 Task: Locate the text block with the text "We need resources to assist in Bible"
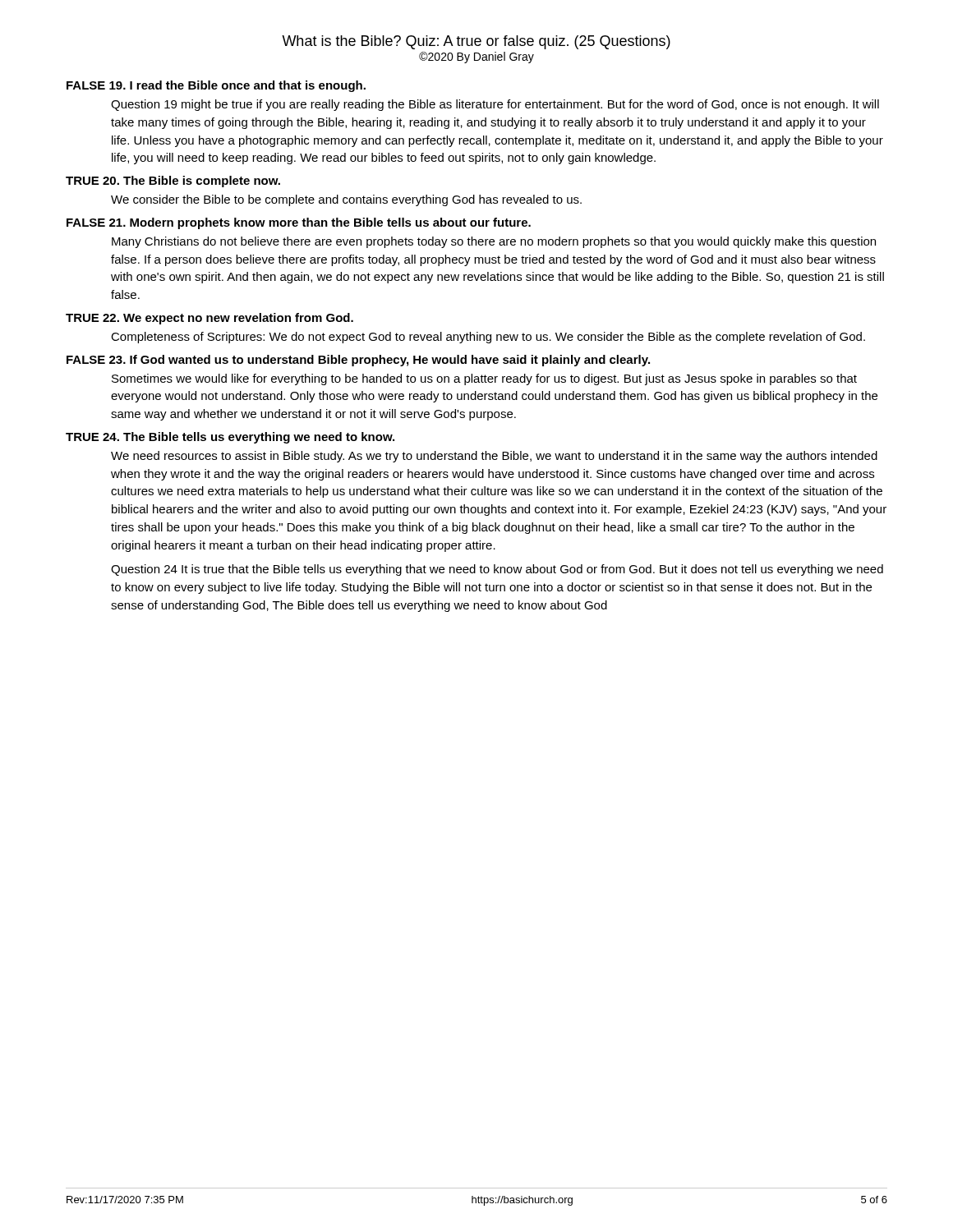coord(499,530)
